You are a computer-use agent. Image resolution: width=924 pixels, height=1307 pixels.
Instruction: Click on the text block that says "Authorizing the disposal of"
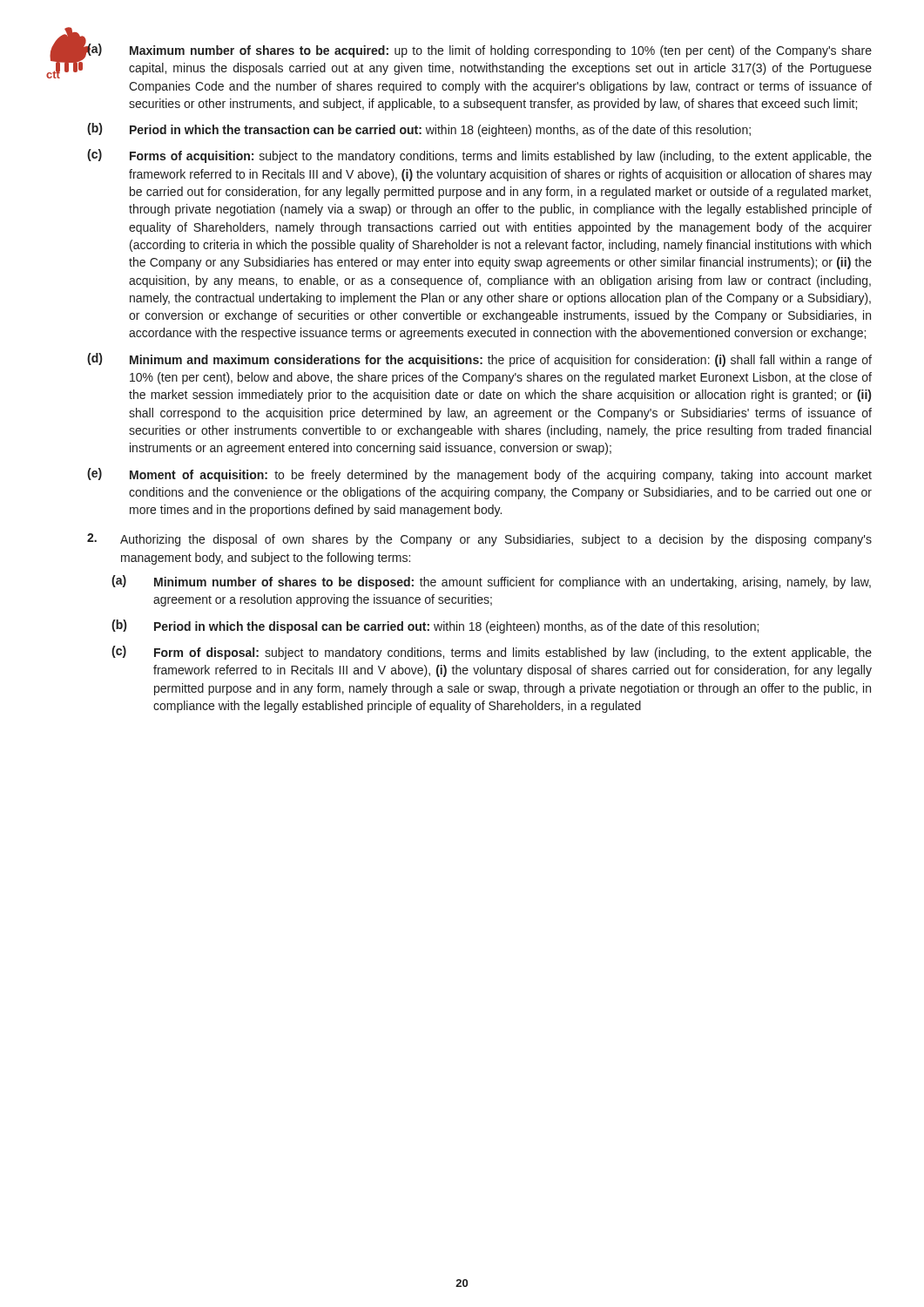pos(479,549)
